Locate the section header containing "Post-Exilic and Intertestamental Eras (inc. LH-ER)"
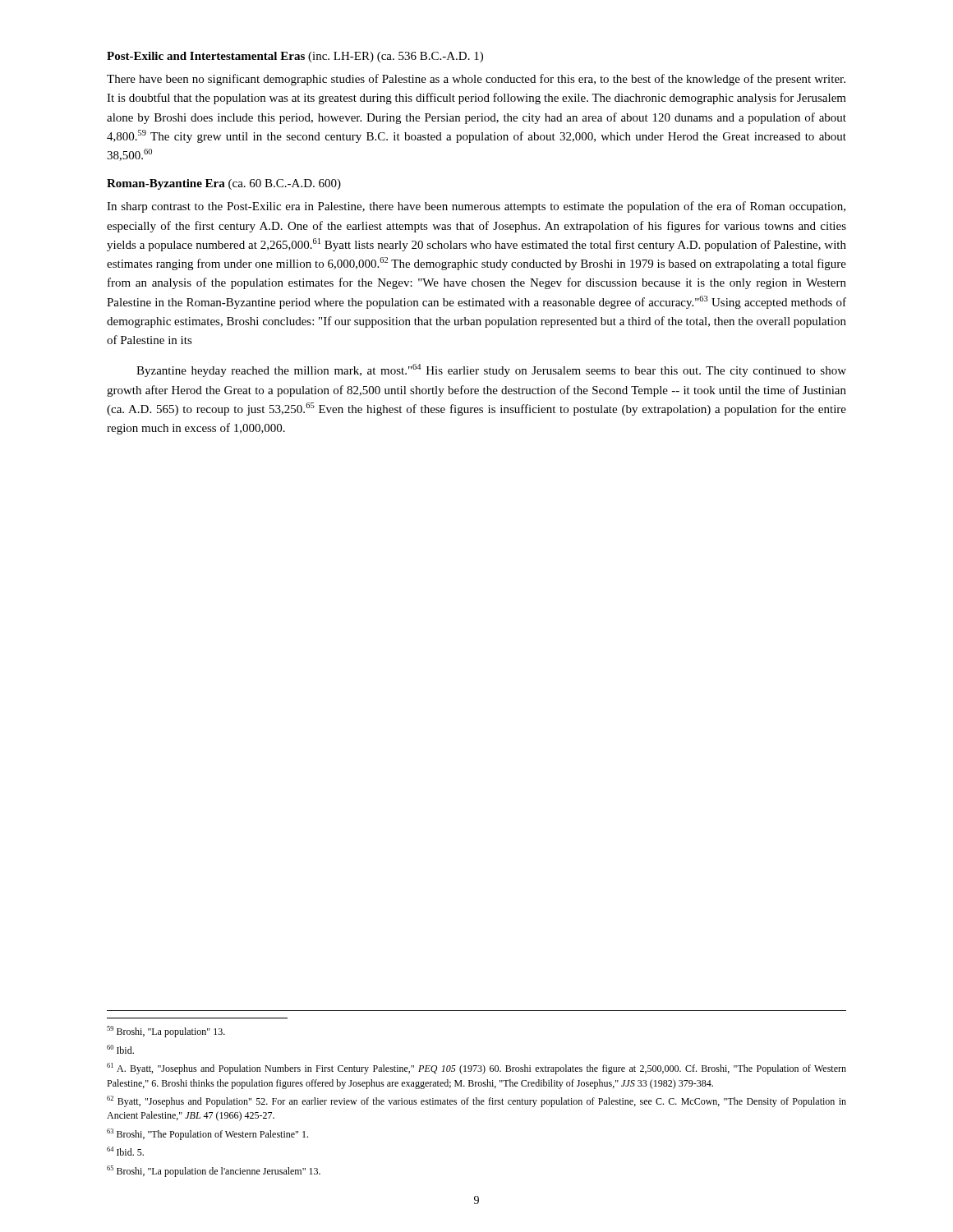The height and width of the screenshot is (1232, 953). click(295, 56)
